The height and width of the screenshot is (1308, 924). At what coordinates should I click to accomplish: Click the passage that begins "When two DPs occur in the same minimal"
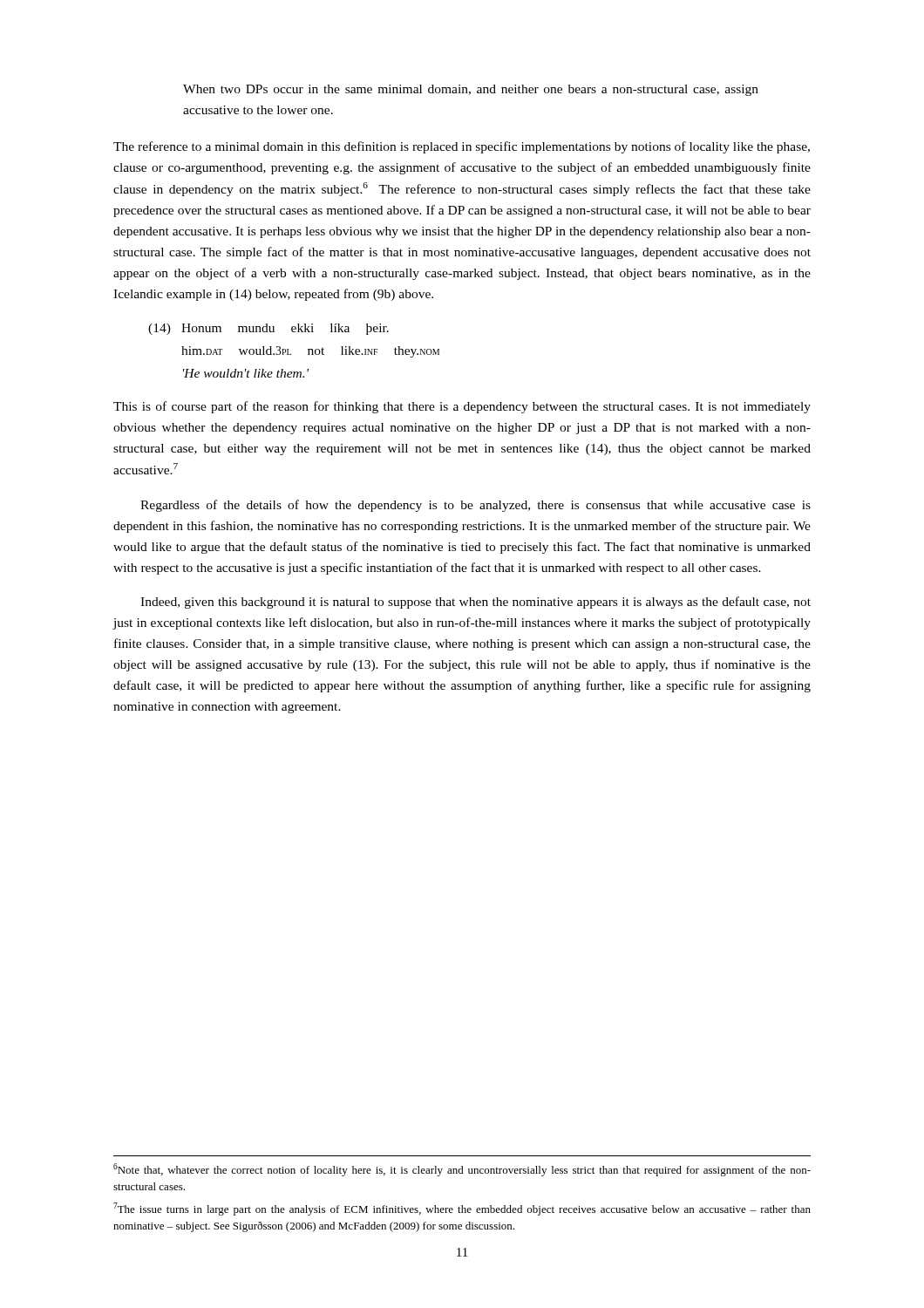point(471,99)
